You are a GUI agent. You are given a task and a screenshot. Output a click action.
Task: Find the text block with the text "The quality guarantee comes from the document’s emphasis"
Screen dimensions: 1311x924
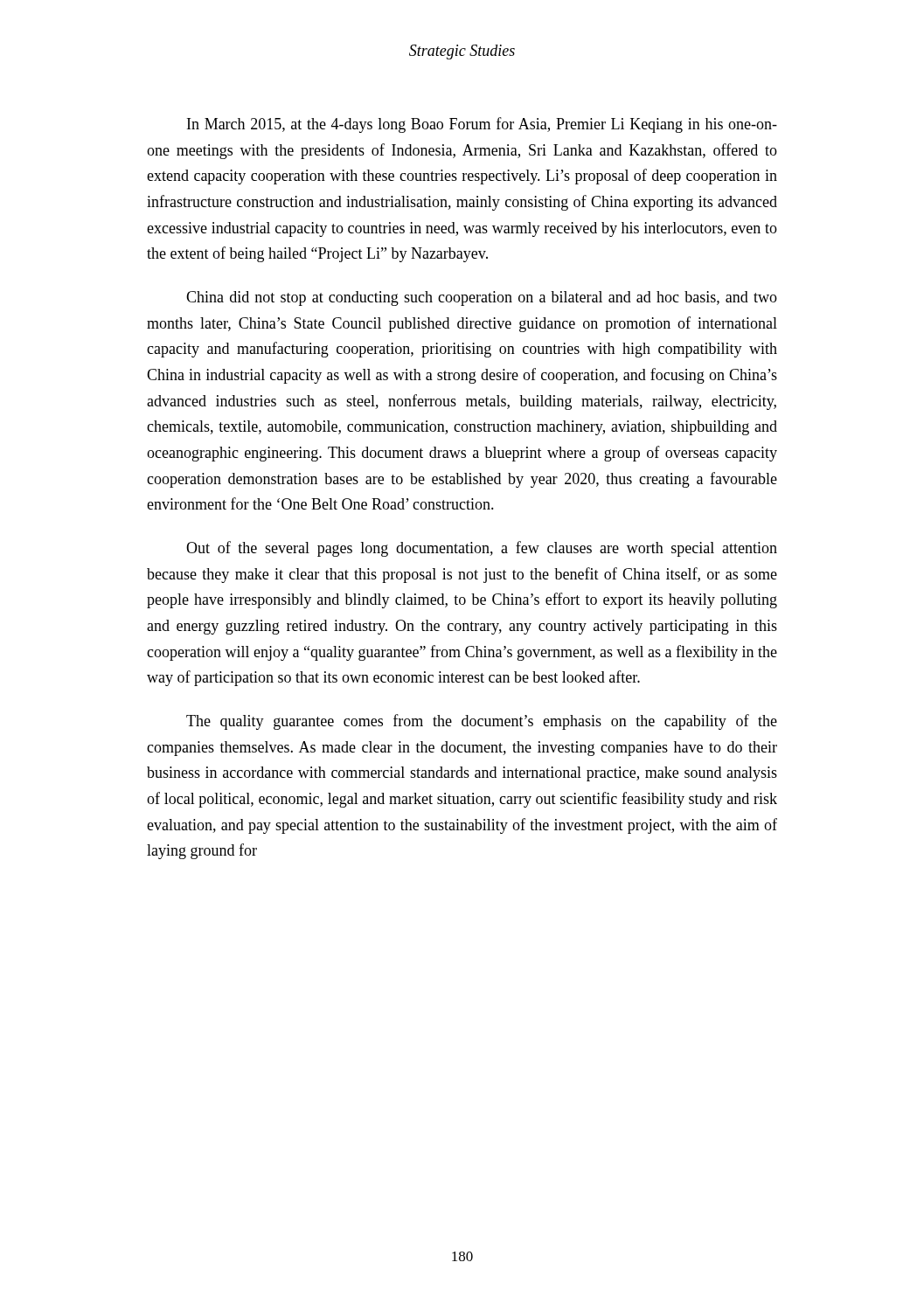462,786
